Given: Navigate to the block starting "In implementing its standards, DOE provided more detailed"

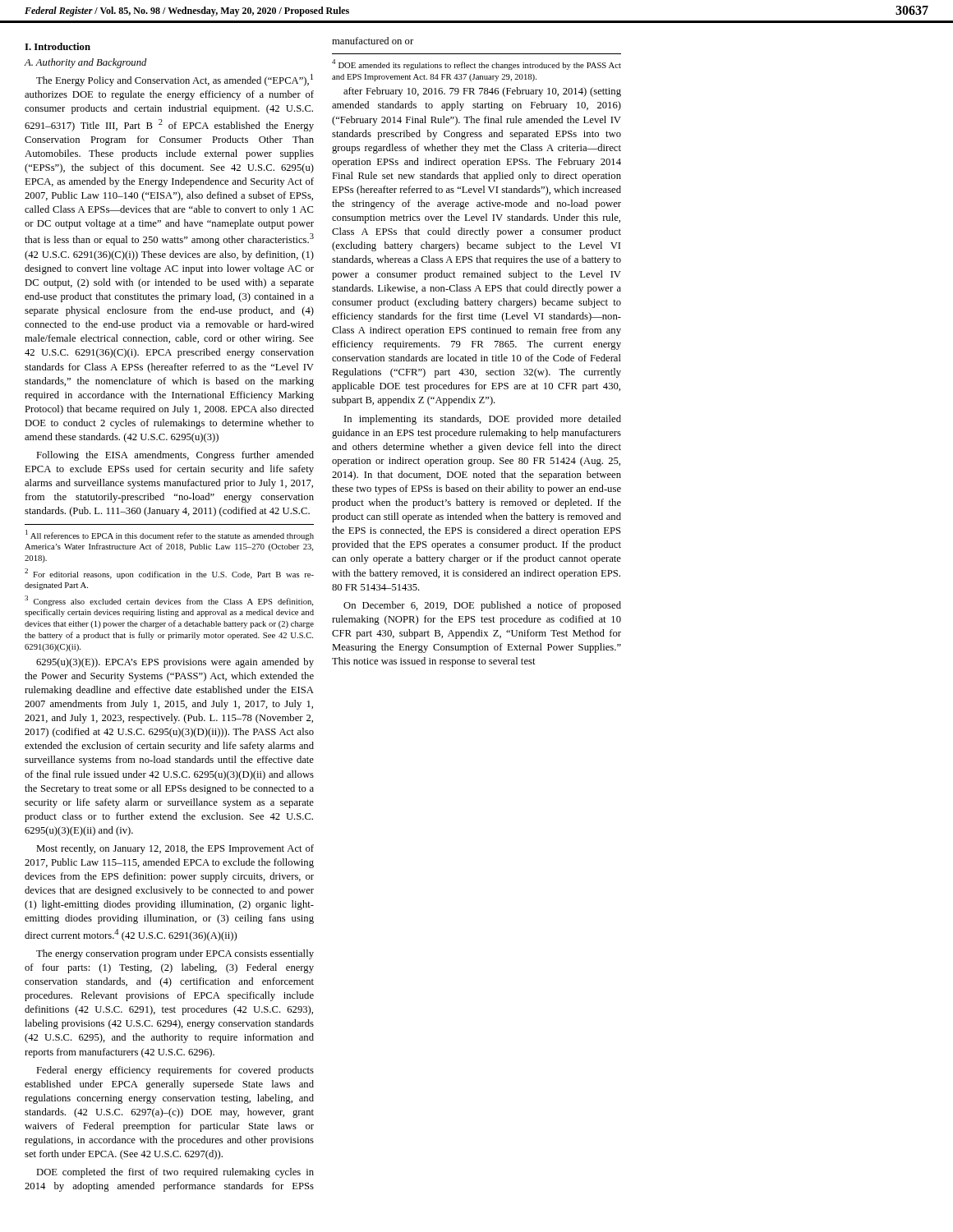Looking at the screenshot, I should tap(476, 503).
